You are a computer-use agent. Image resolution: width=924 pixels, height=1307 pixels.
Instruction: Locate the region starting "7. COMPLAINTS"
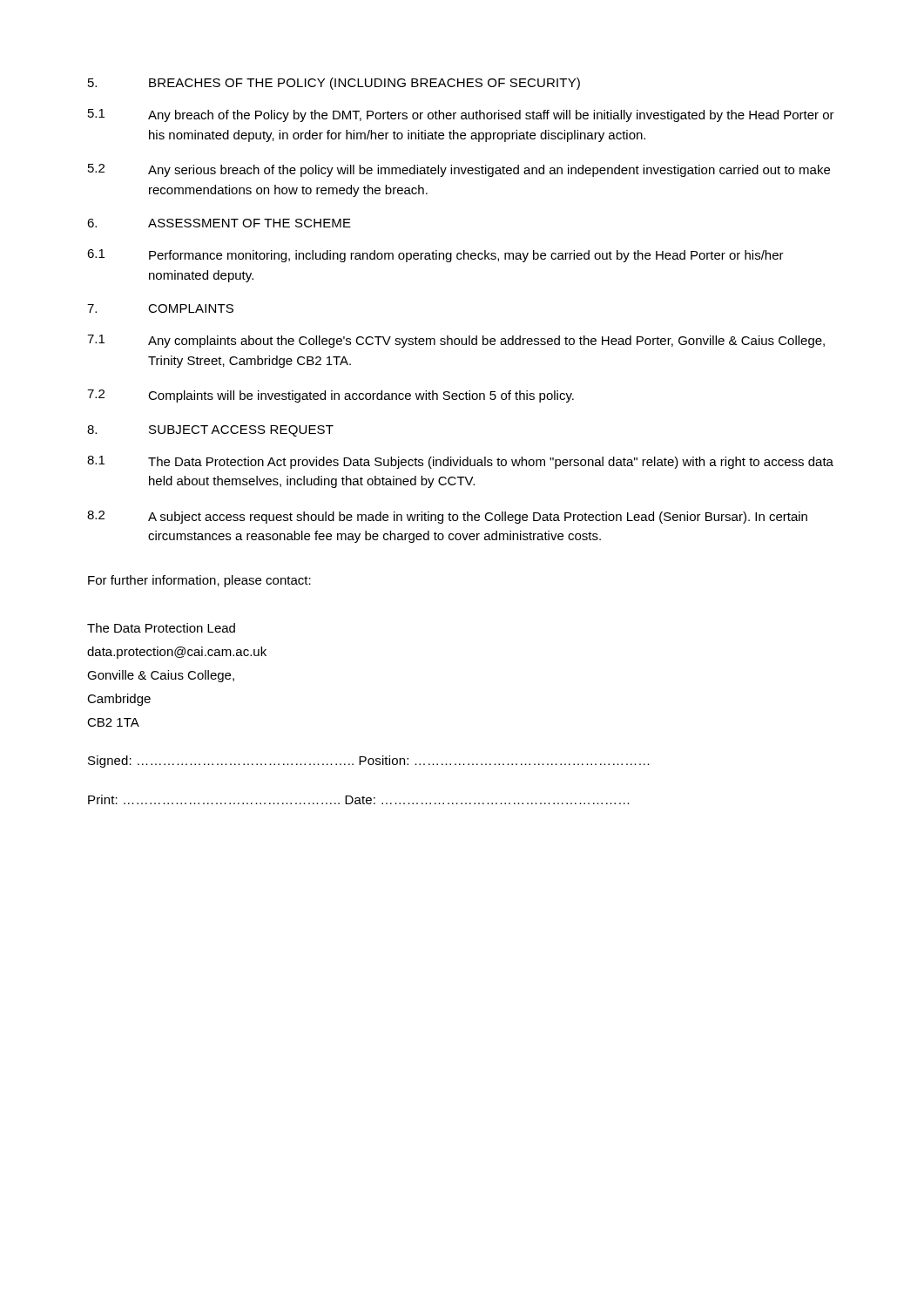pyautogui.click(x=161, y=308)
